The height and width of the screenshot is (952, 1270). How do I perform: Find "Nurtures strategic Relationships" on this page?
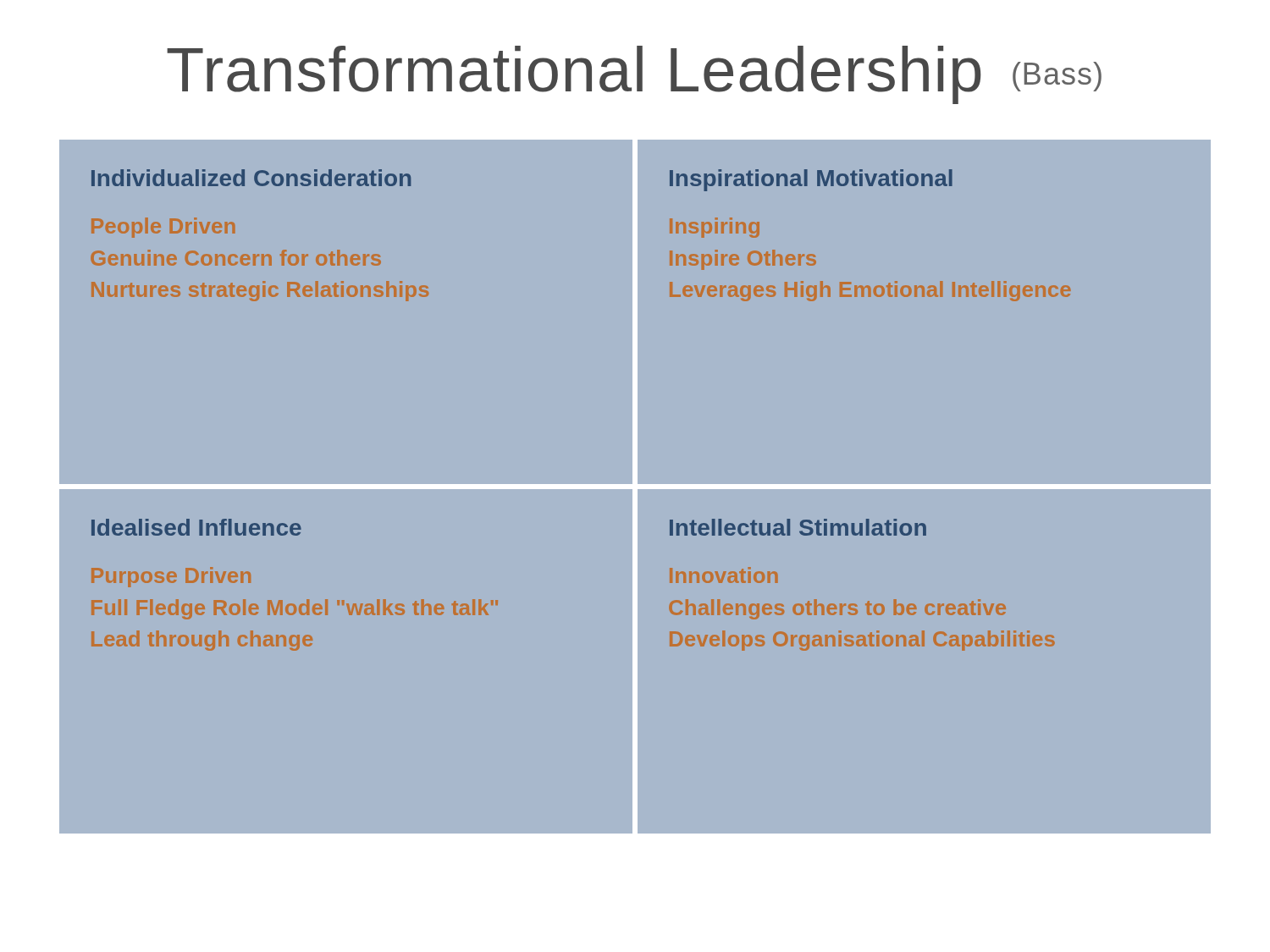[260, 290]
